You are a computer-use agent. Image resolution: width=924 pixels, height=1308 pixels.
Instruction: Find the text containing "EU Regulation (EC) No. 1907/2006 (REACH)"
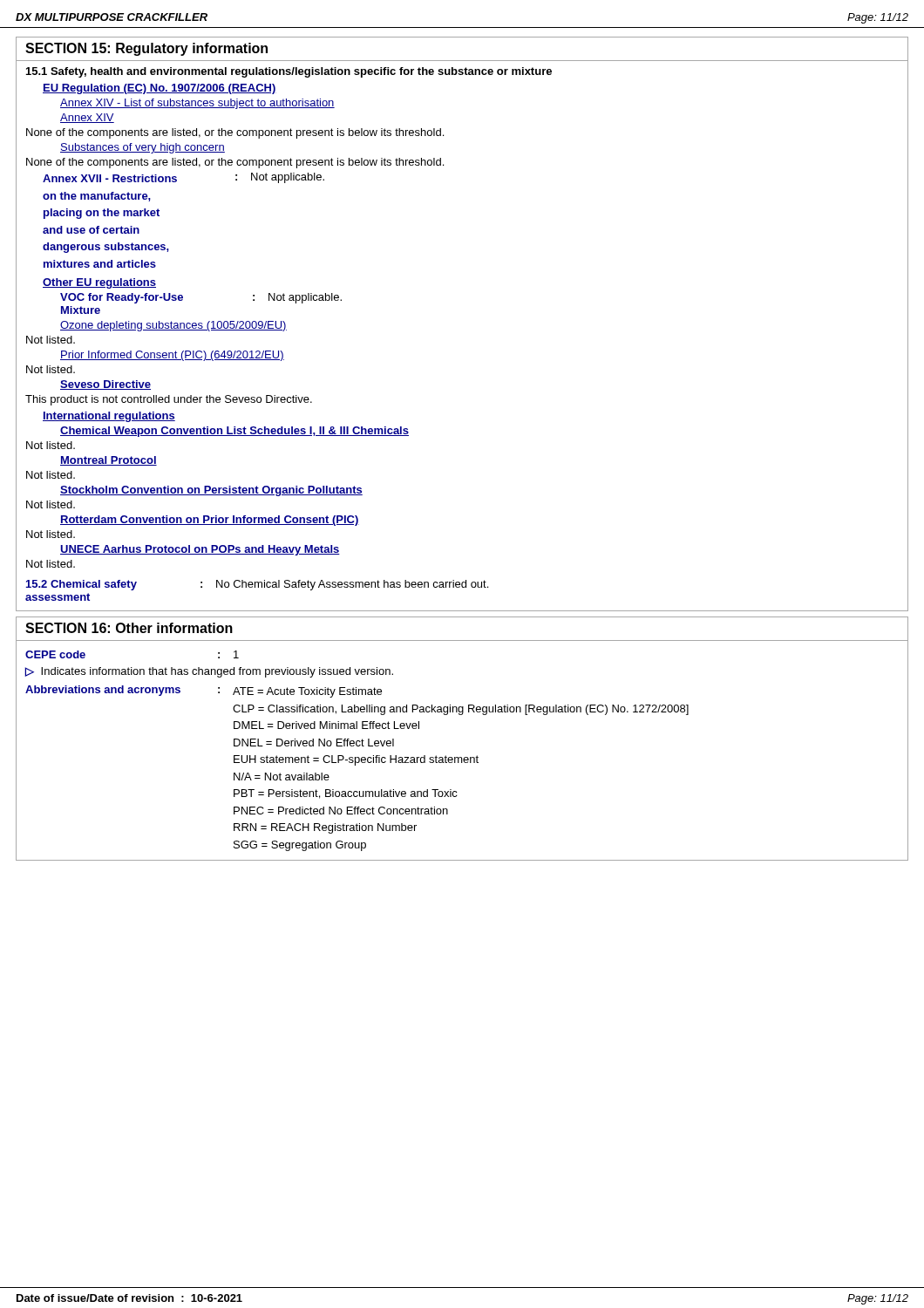point(159,88)
